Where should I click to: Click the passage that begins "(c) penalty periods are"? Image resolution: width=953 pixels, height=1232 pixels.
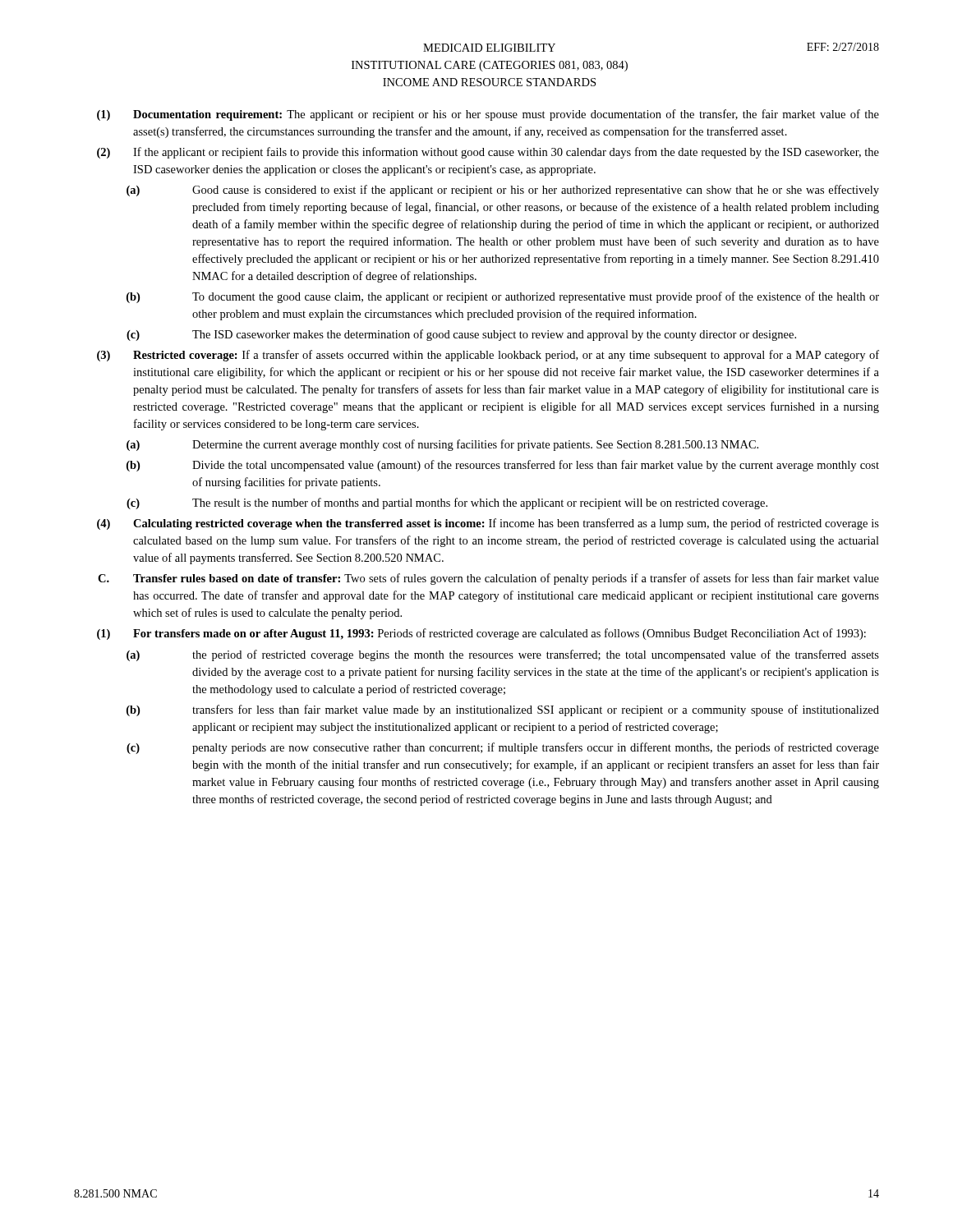(x=476, y=773)
